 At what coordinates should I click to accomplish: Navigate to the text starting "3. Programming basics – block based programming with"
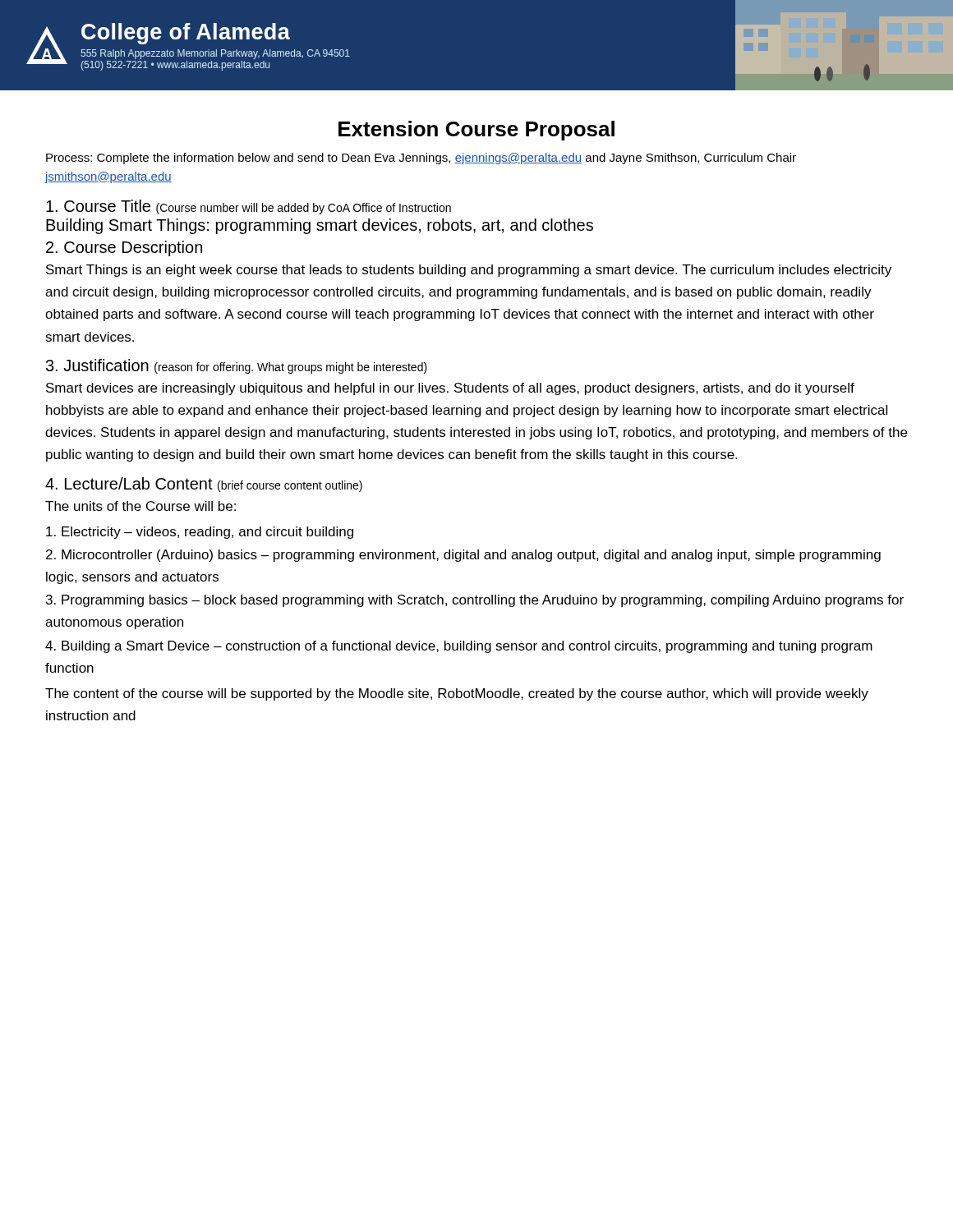474,611
